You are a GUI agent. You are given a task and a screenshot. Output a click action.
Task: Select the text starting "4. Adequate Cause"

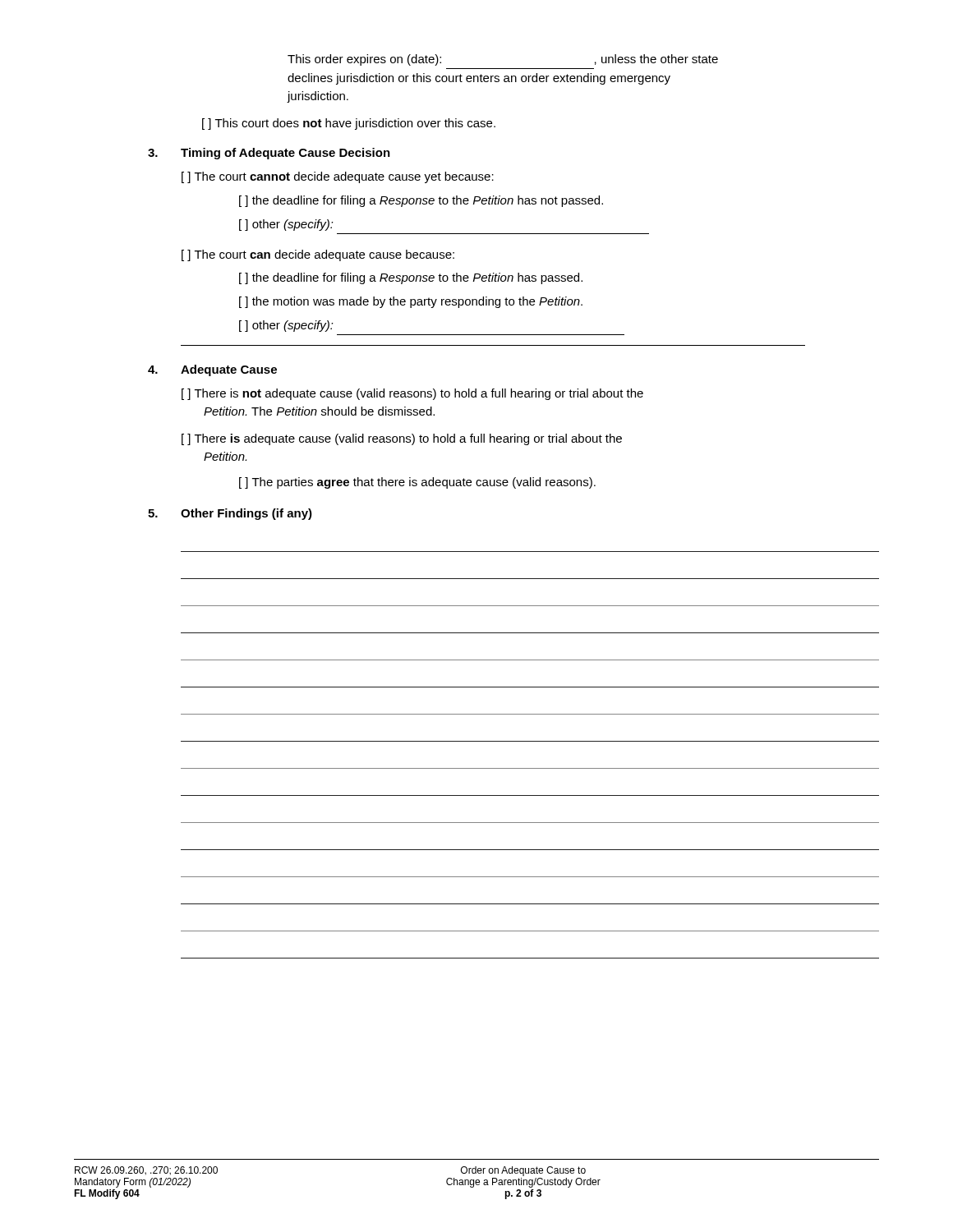coord(212,370)
